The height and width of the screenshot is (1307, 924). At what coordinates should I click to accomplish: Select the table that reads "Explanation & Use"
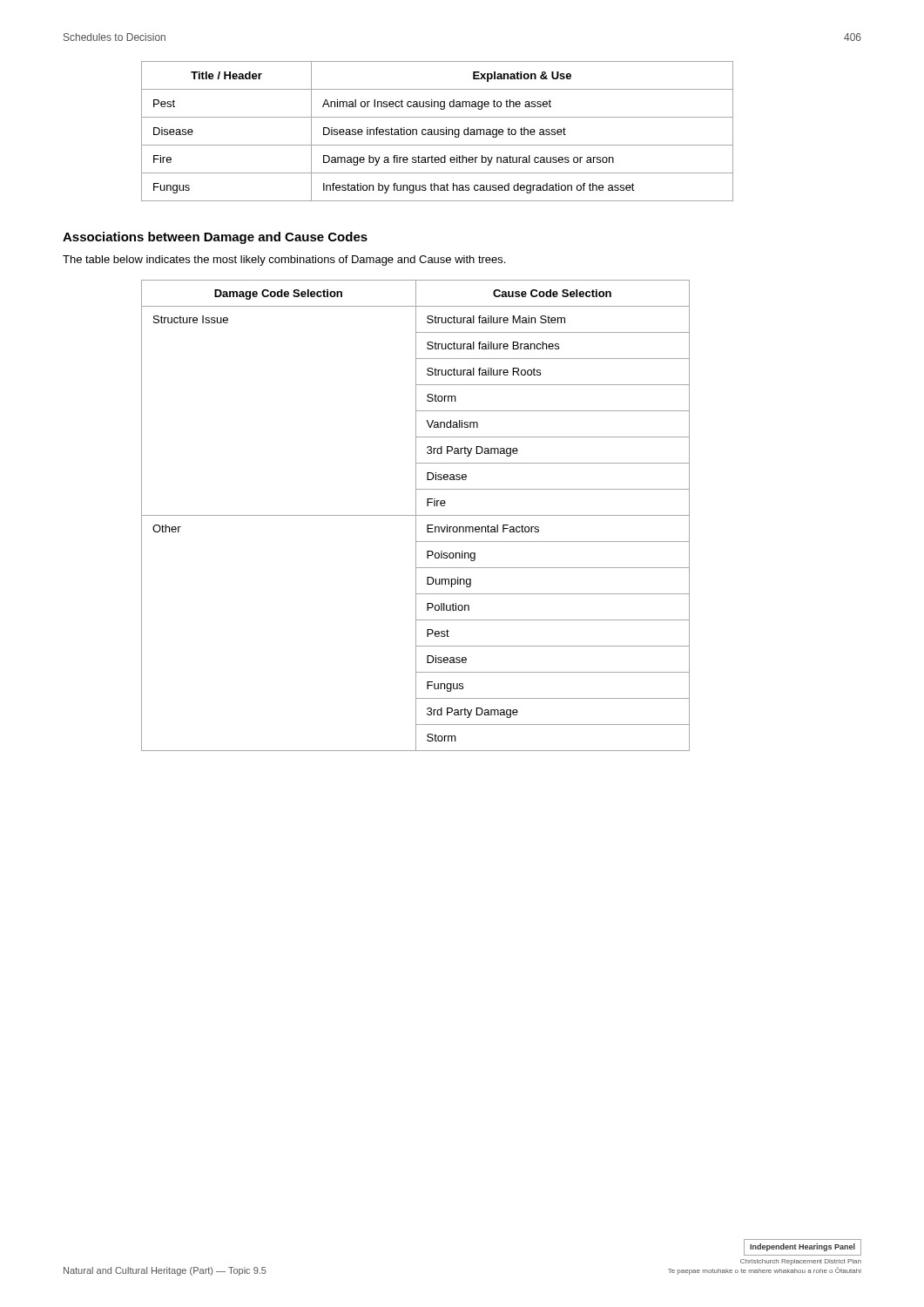click(x=462, y=131)
